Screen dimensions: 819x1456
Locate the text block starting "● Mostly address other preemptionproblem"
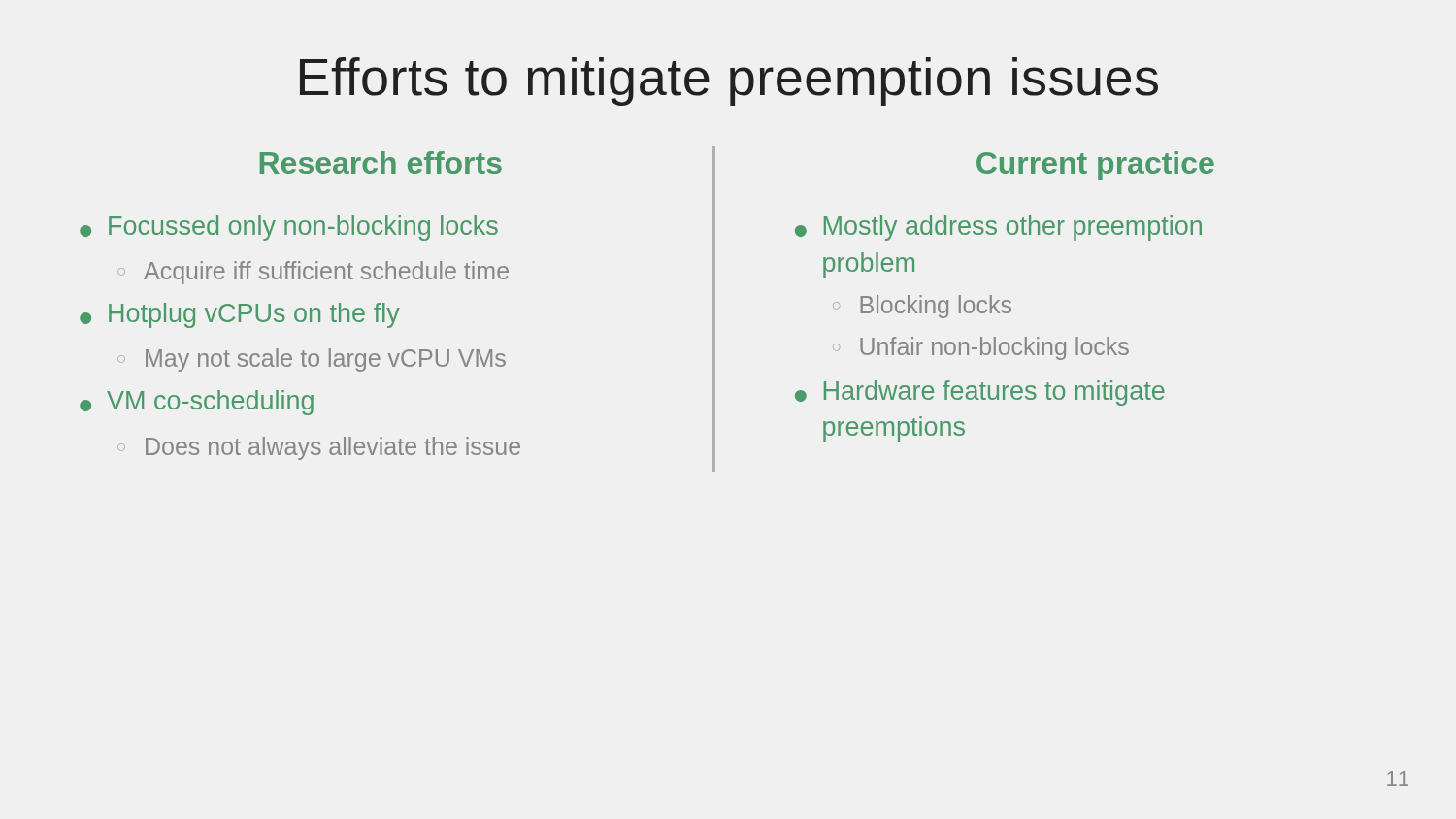coord(1095,245)
